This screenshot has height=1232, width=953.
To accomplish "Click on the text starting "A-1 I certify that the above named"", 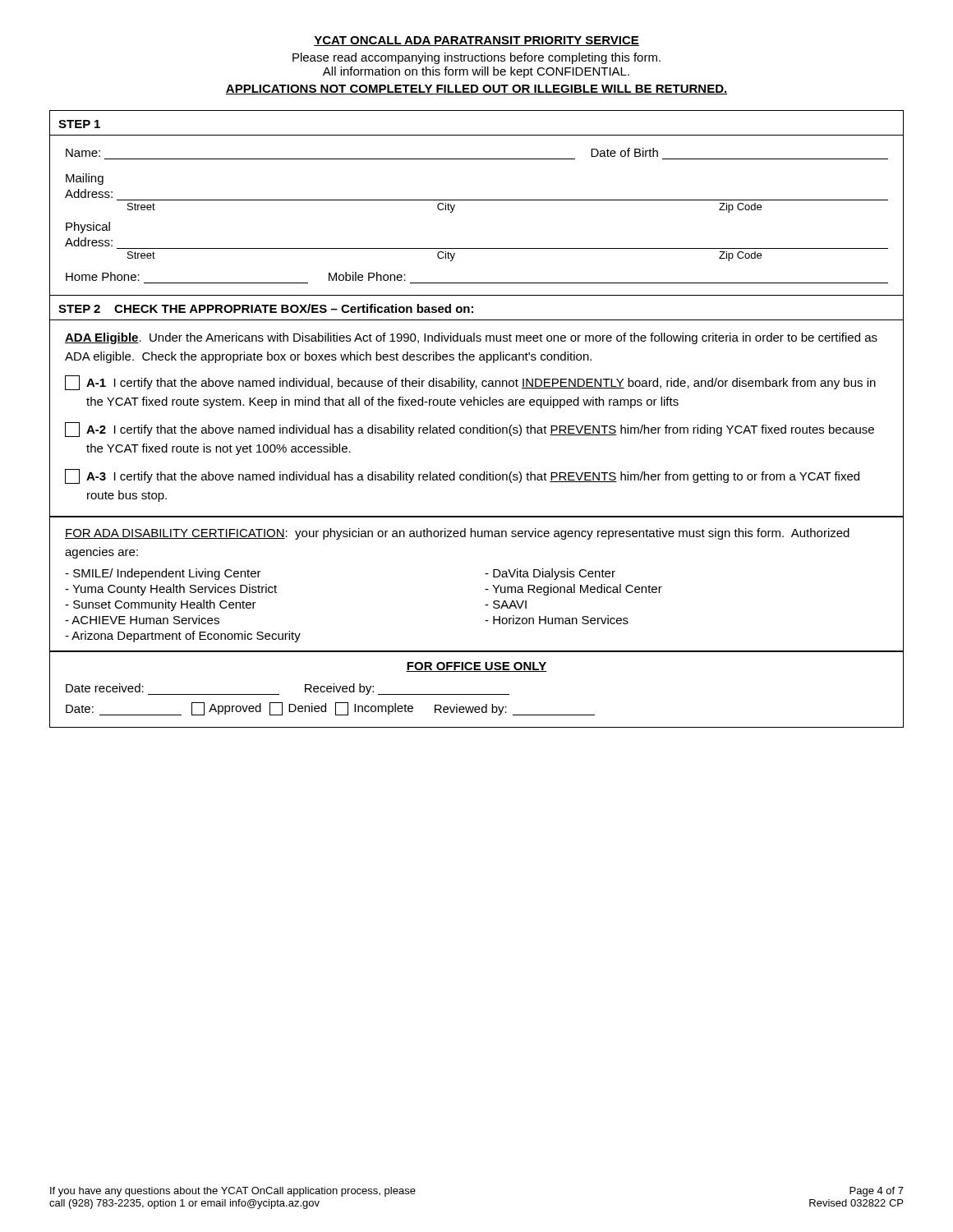I will (476, 392).
